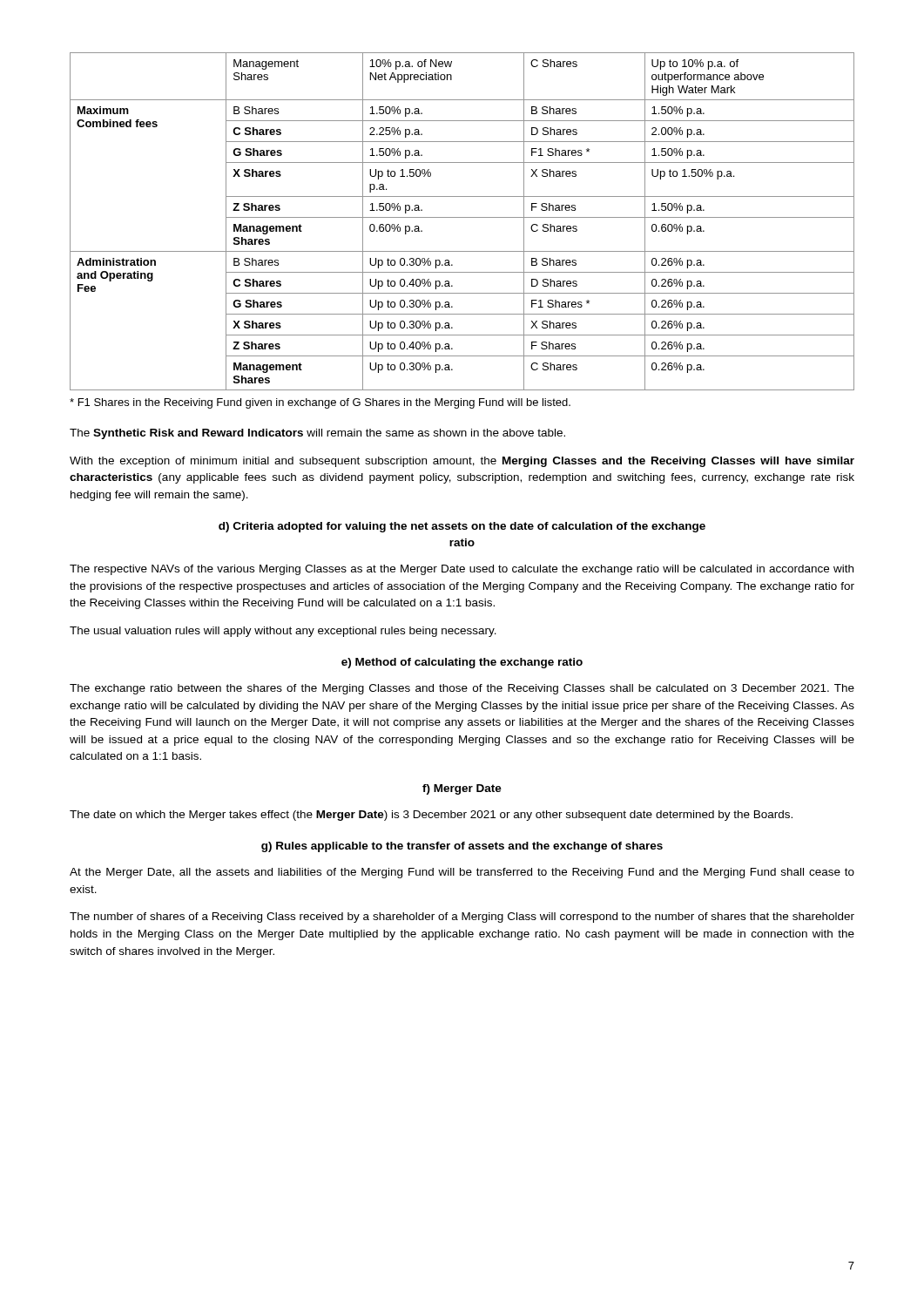This screenshot has width=924, height=1307.
Task: Navigate to the text block starting "The respective NAVs of the various"
Action: [462, 586]
